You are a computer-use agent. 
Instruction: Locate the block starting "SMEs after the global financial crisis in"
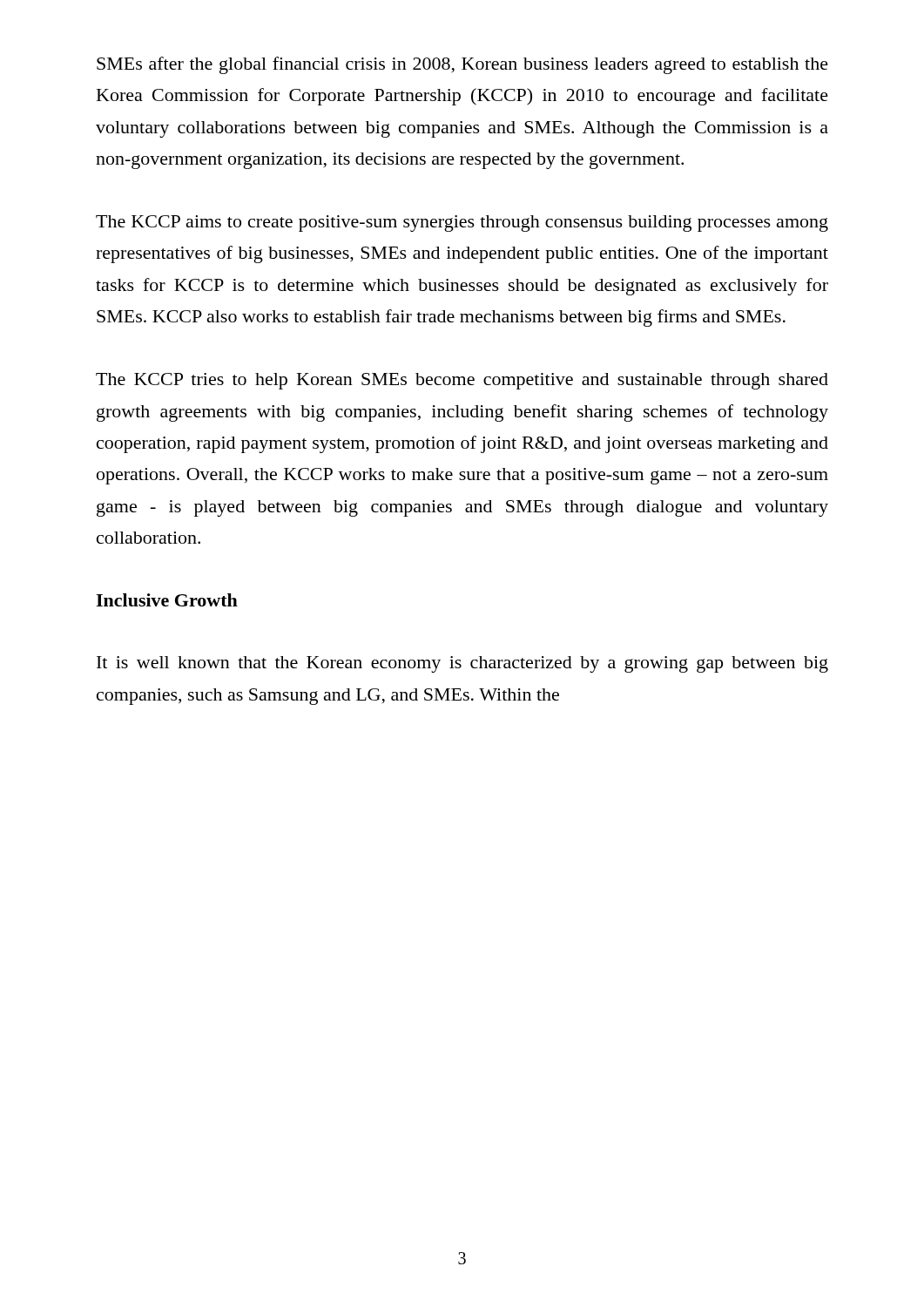click(x=462, y=111)
